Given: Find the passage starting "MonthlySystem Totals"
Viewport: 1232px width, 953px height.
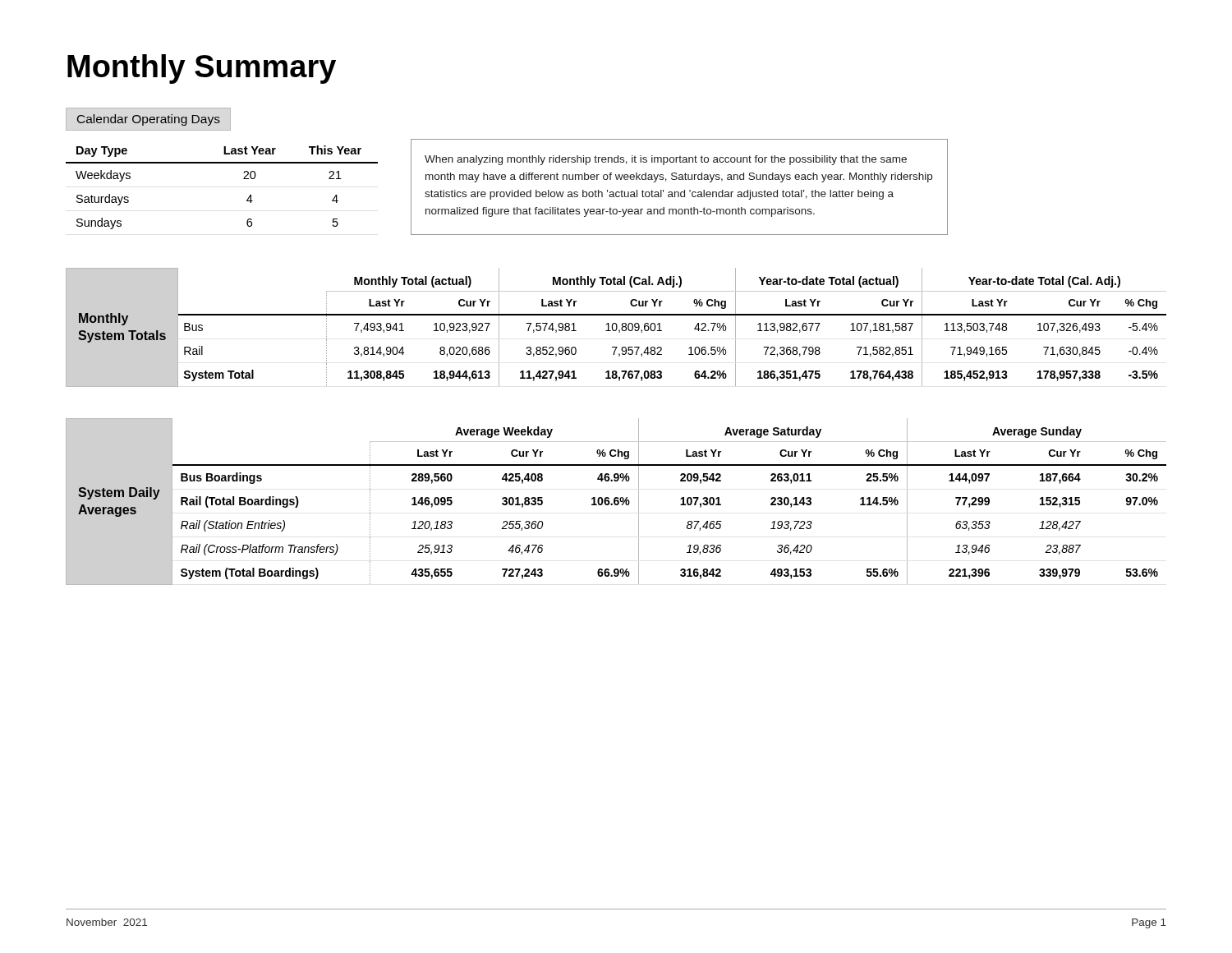Looking at the screenshot, I should pos(122,327).
